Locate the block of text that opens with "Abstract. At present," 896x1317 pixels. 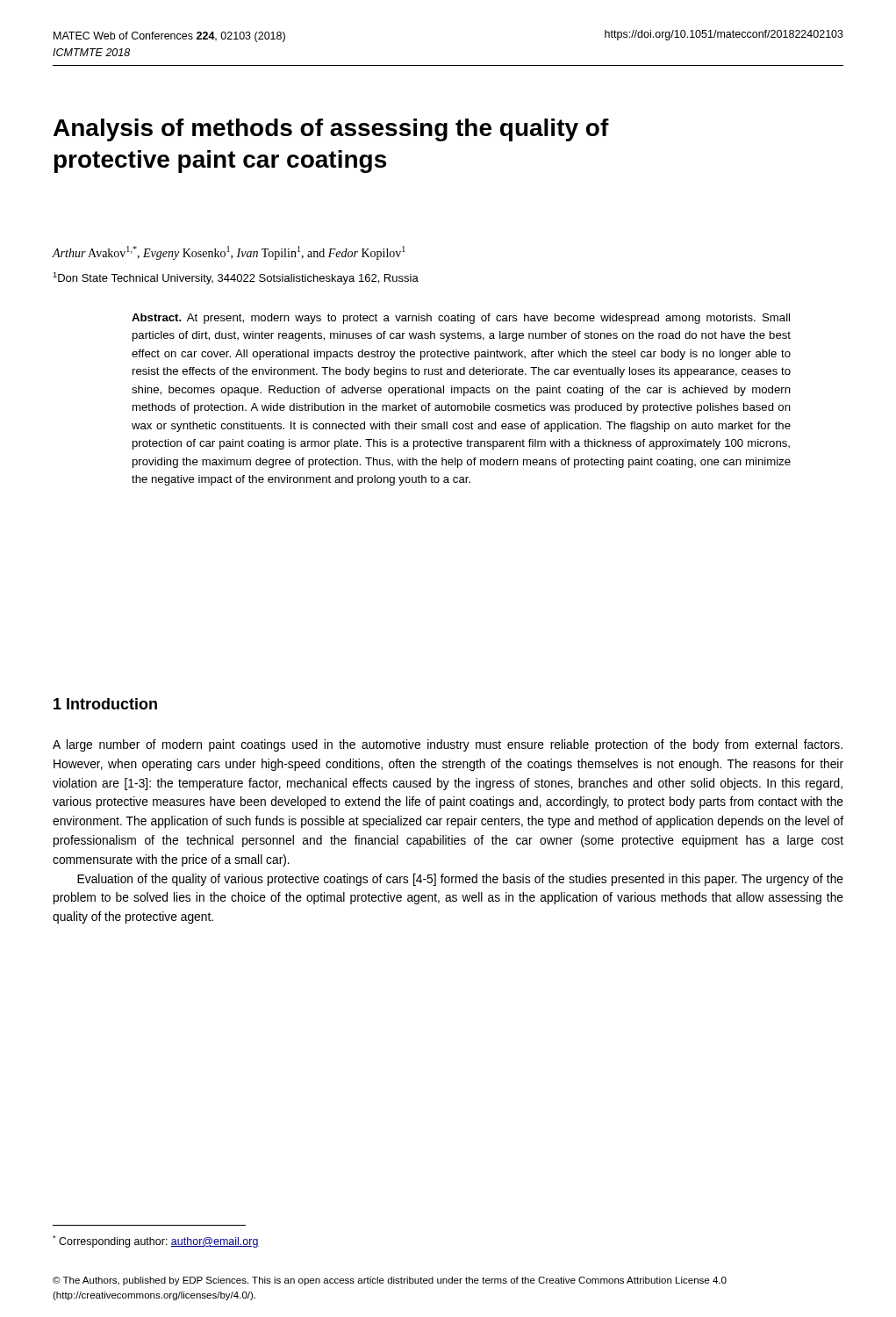point(461,398)
